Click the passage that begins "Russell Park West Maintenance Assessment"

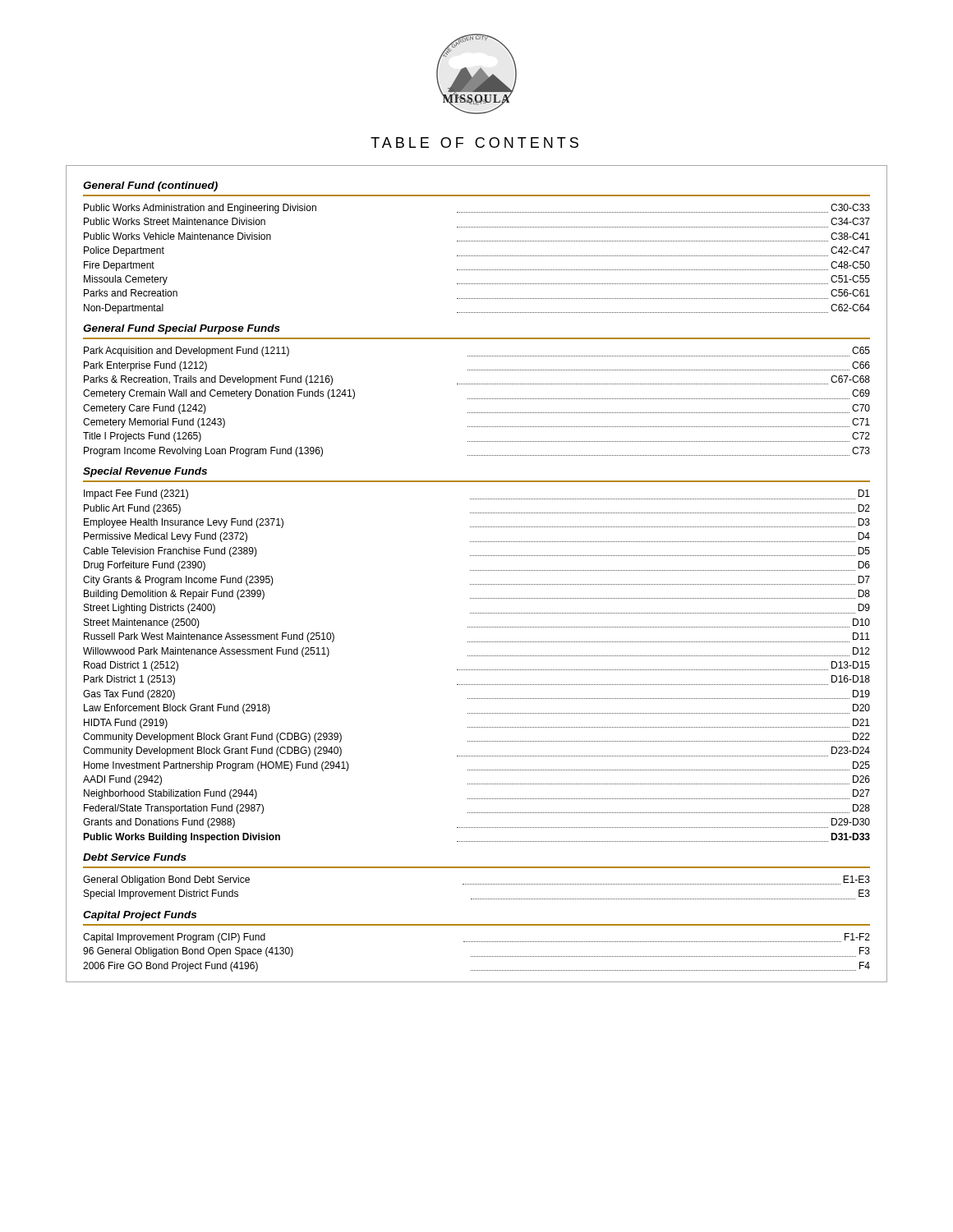point(476,637)
